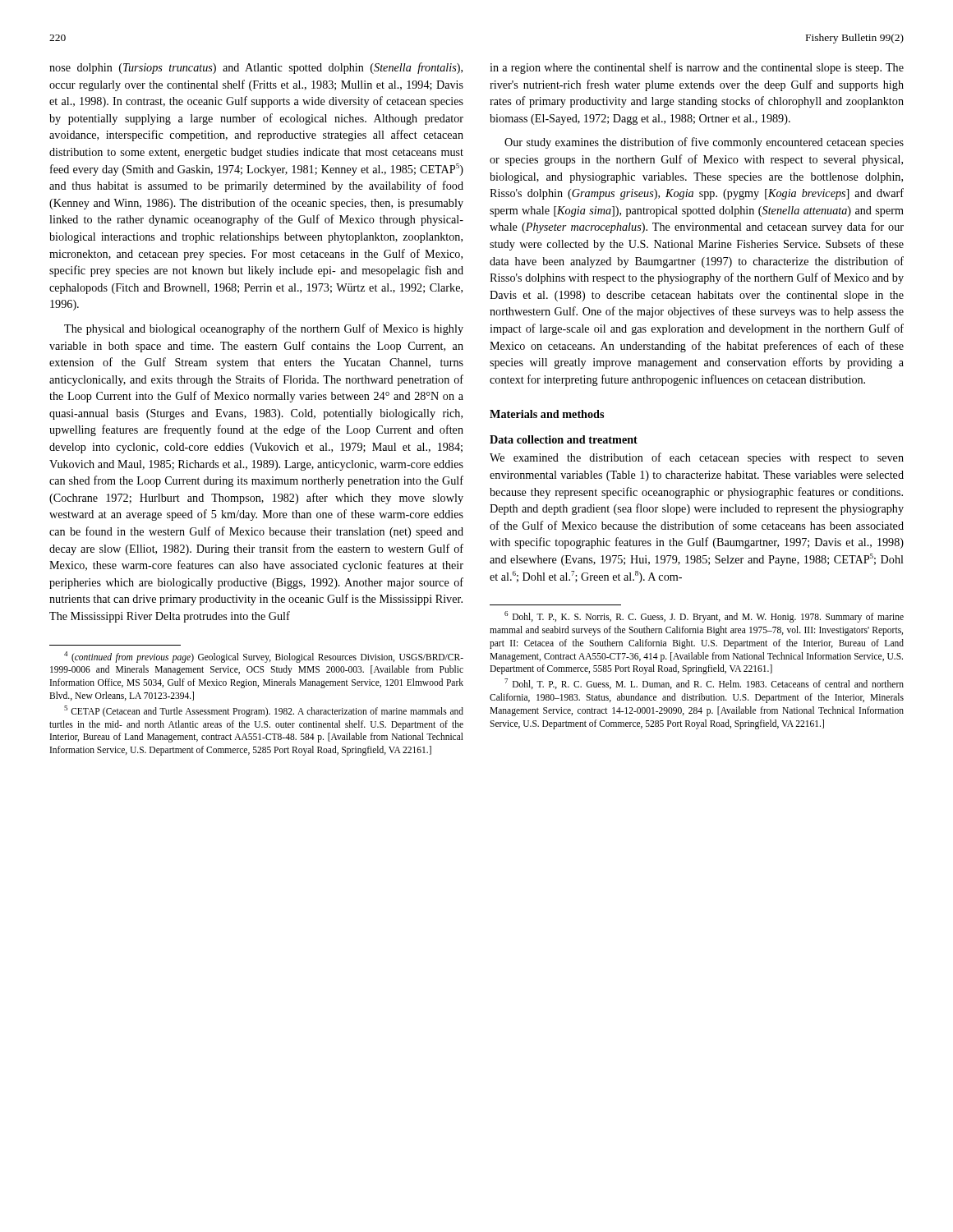Find the text starting "in a region where the continental shelf"
This screenshot has width=953, height=1232.
pyautogui.click(x=697, y=93)
